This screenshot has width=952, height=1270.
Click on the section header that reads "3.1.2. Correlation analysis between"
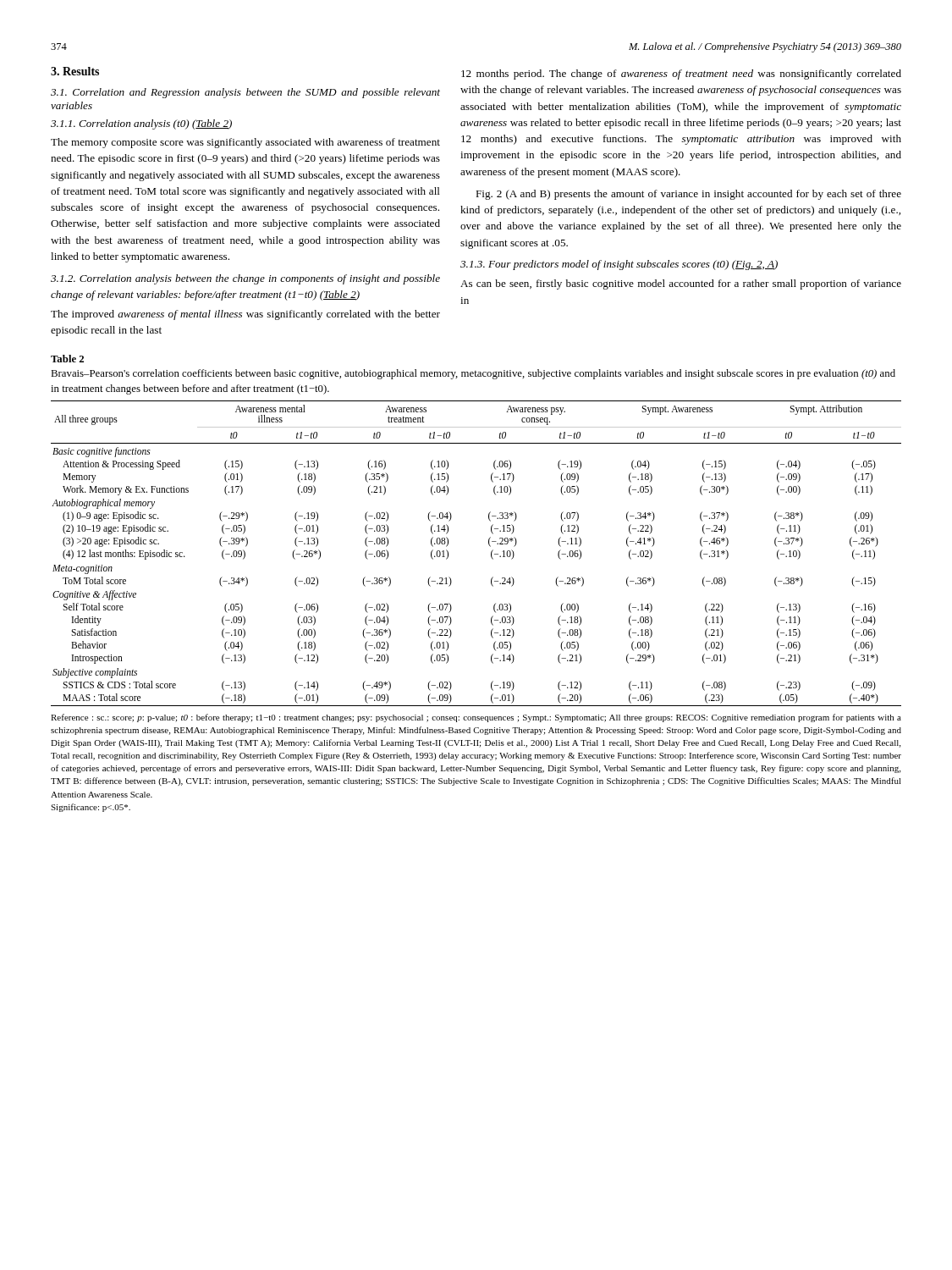point(245,286)
